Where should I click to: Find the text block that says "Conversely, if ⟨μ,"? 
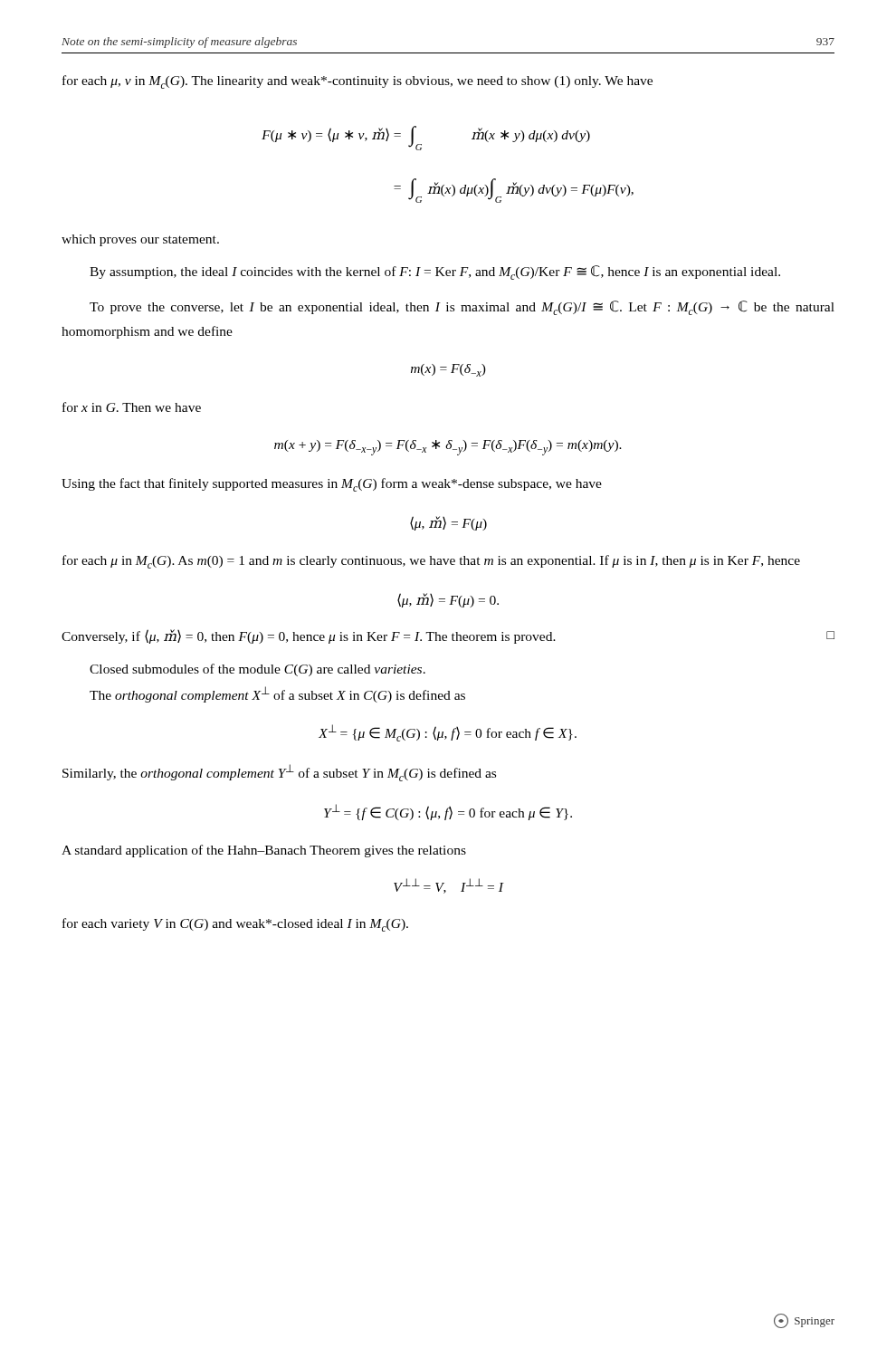[x=448, y=637]
